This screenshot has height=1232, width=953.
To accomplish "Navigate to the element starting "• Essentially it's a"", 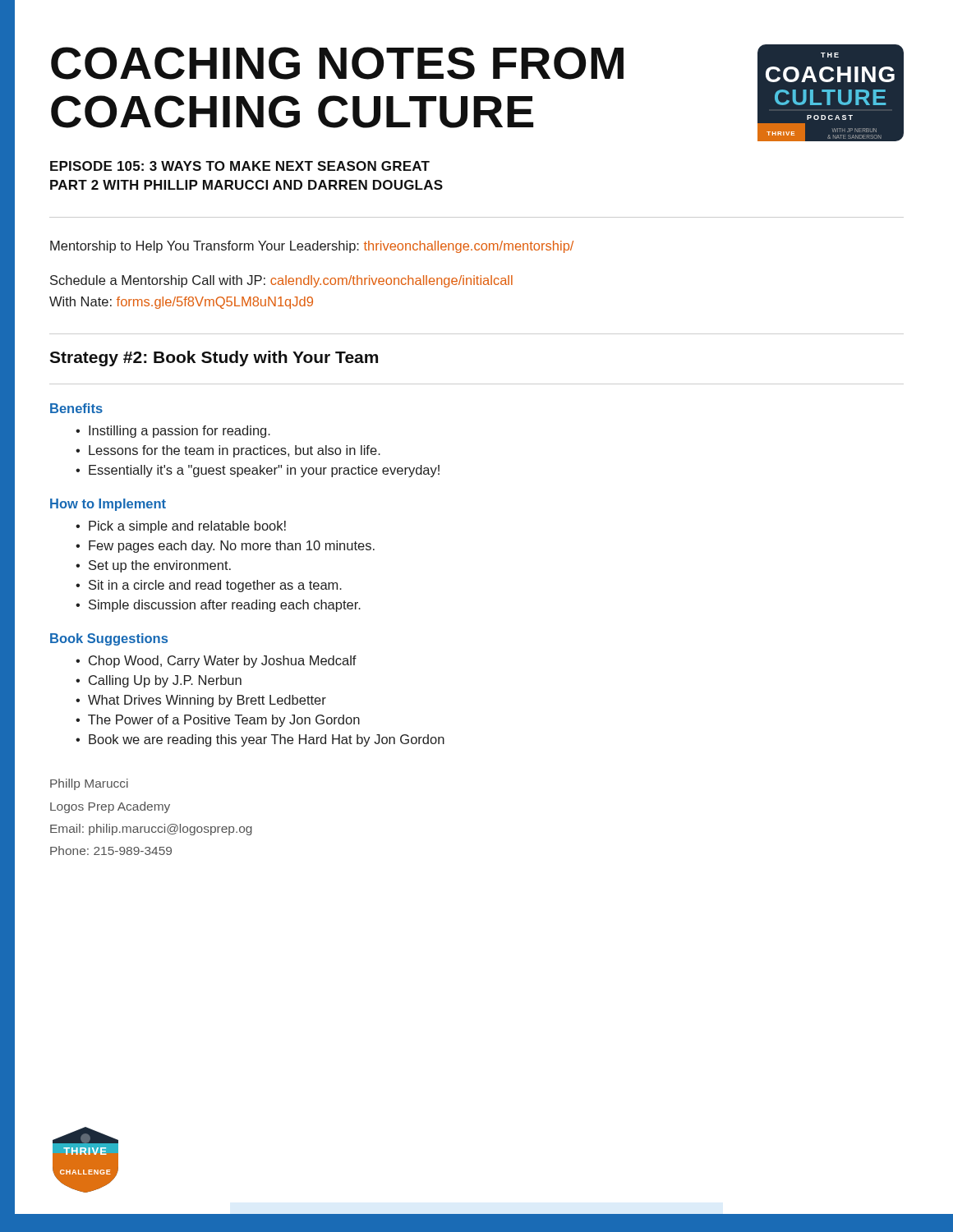I will tap(258, 470).
